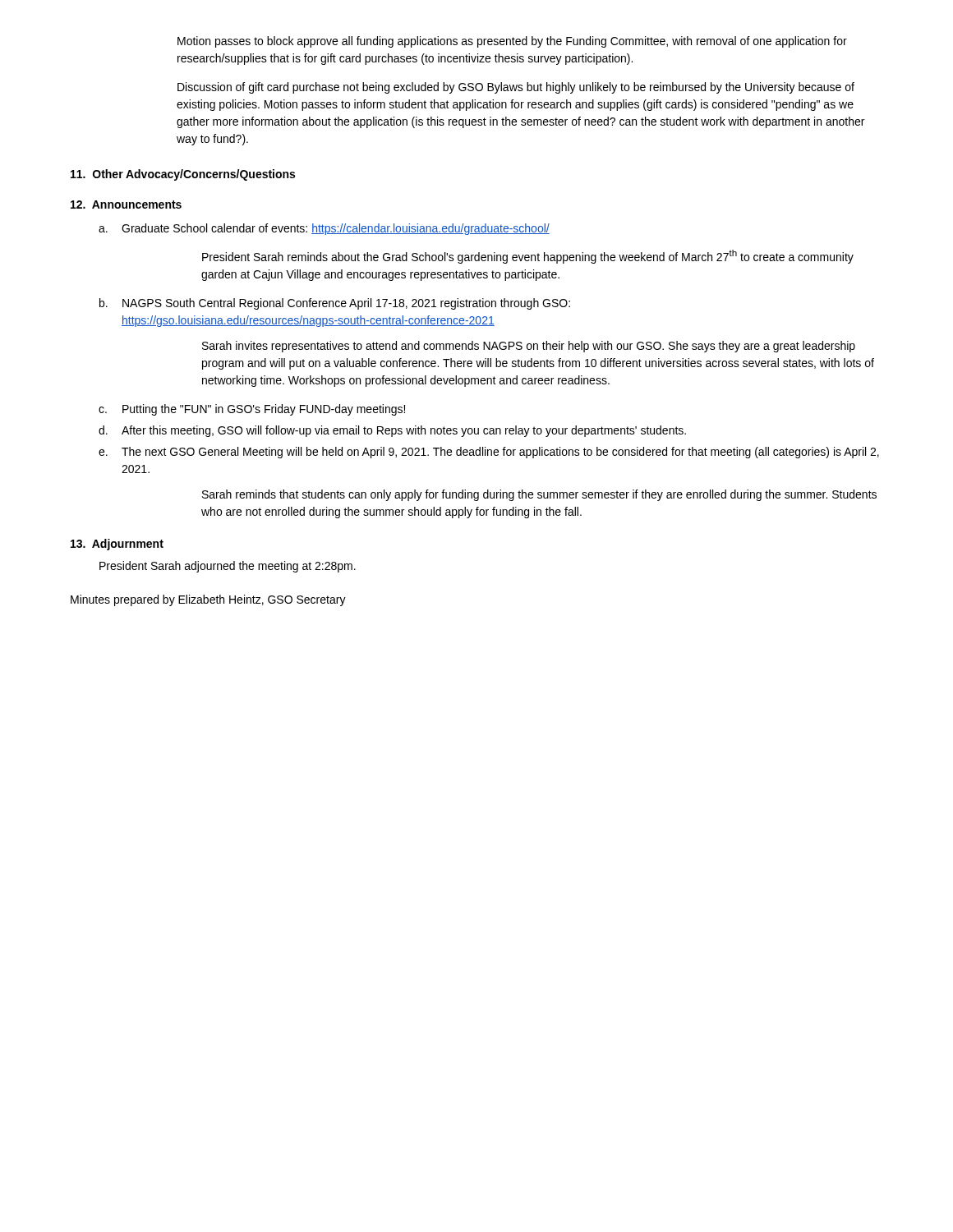Viewport: 953px width, 1232px height.
Task: Click where it says "13. Adjournment"
Action: pos(117,543)
